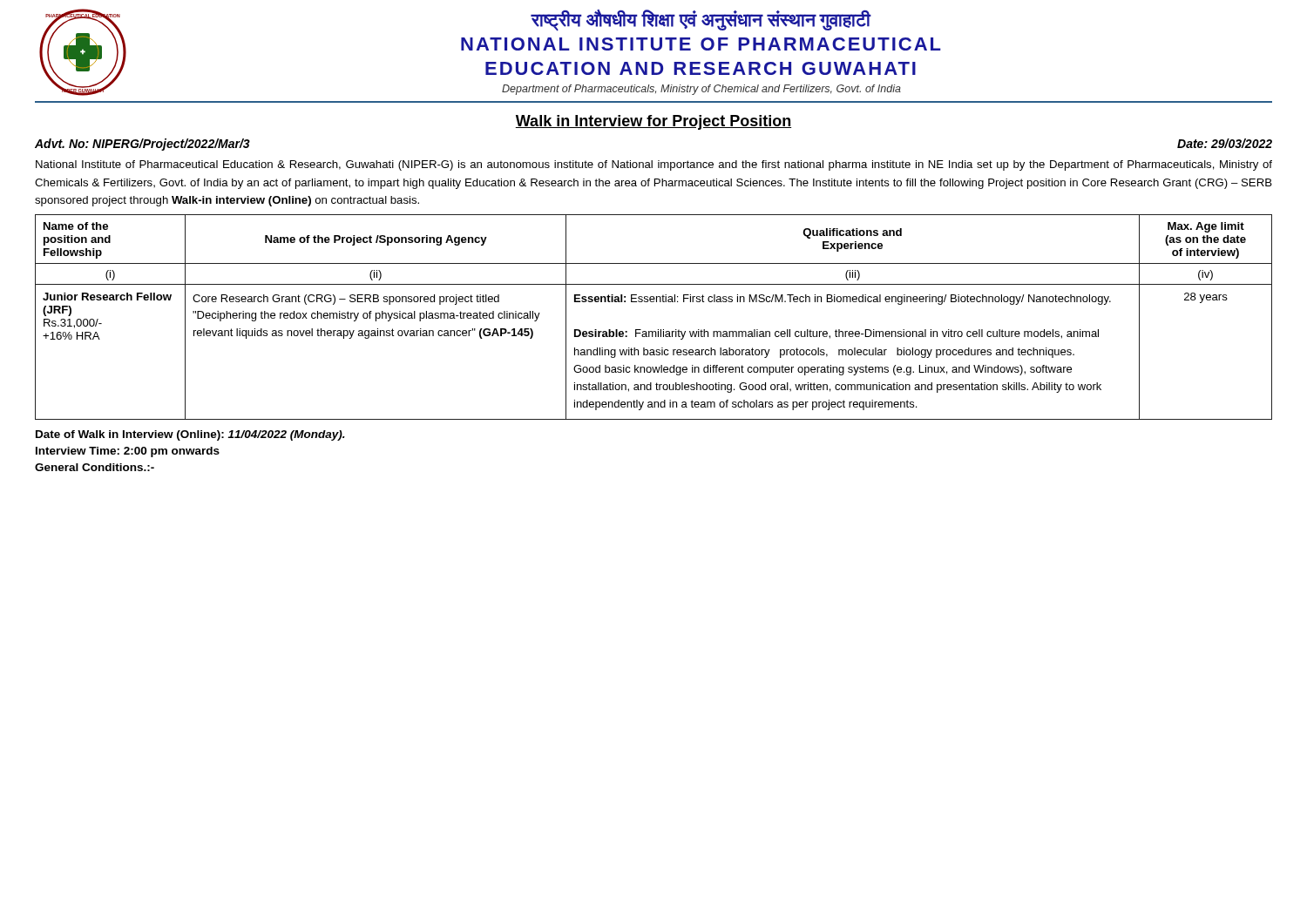Select the element starting "Walk in Interview for Project Position"

pyautogui.click(x=654, y=121)
